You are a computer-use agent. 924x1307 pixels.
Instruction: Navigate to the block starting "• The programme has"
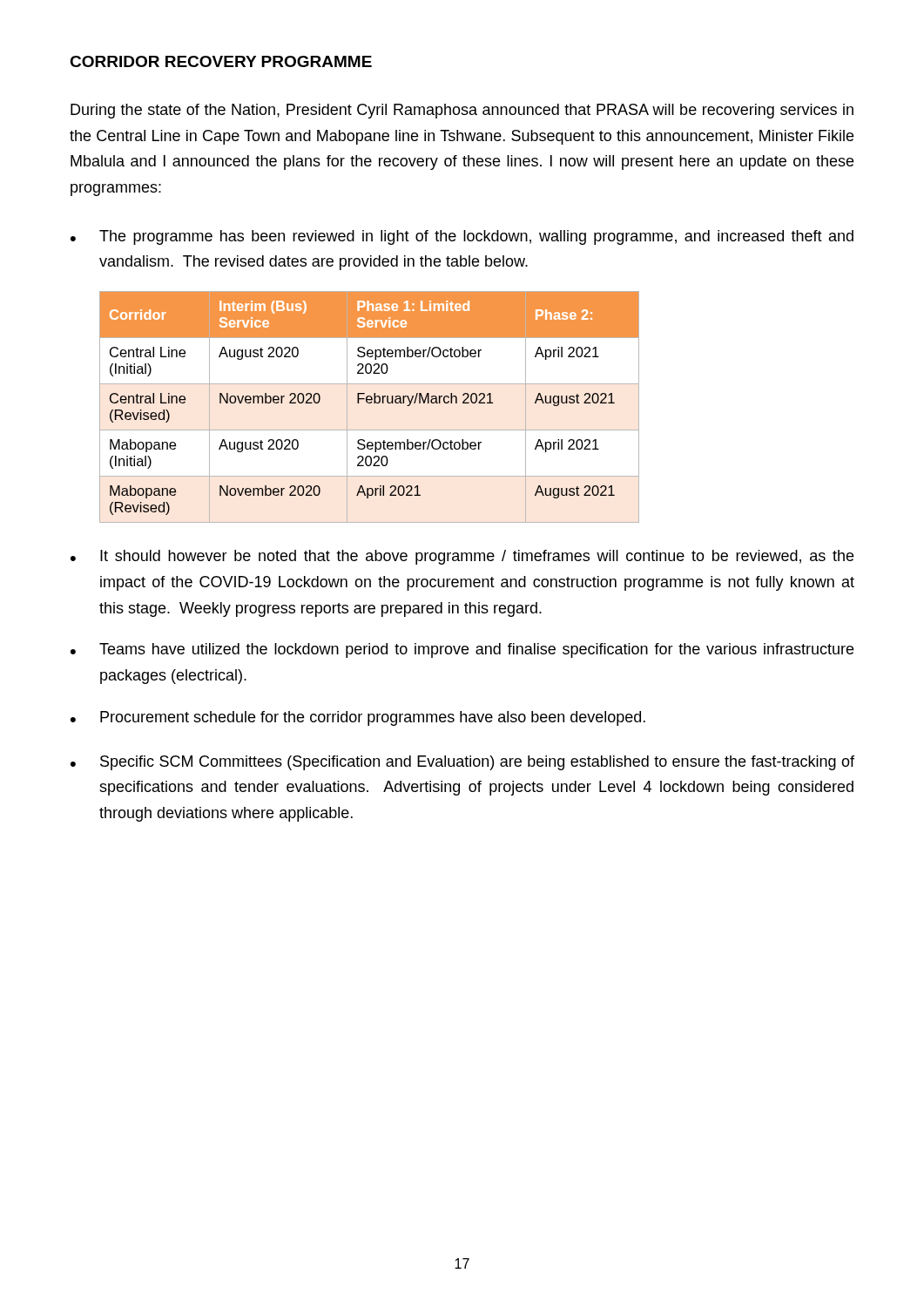pos(462,250)
